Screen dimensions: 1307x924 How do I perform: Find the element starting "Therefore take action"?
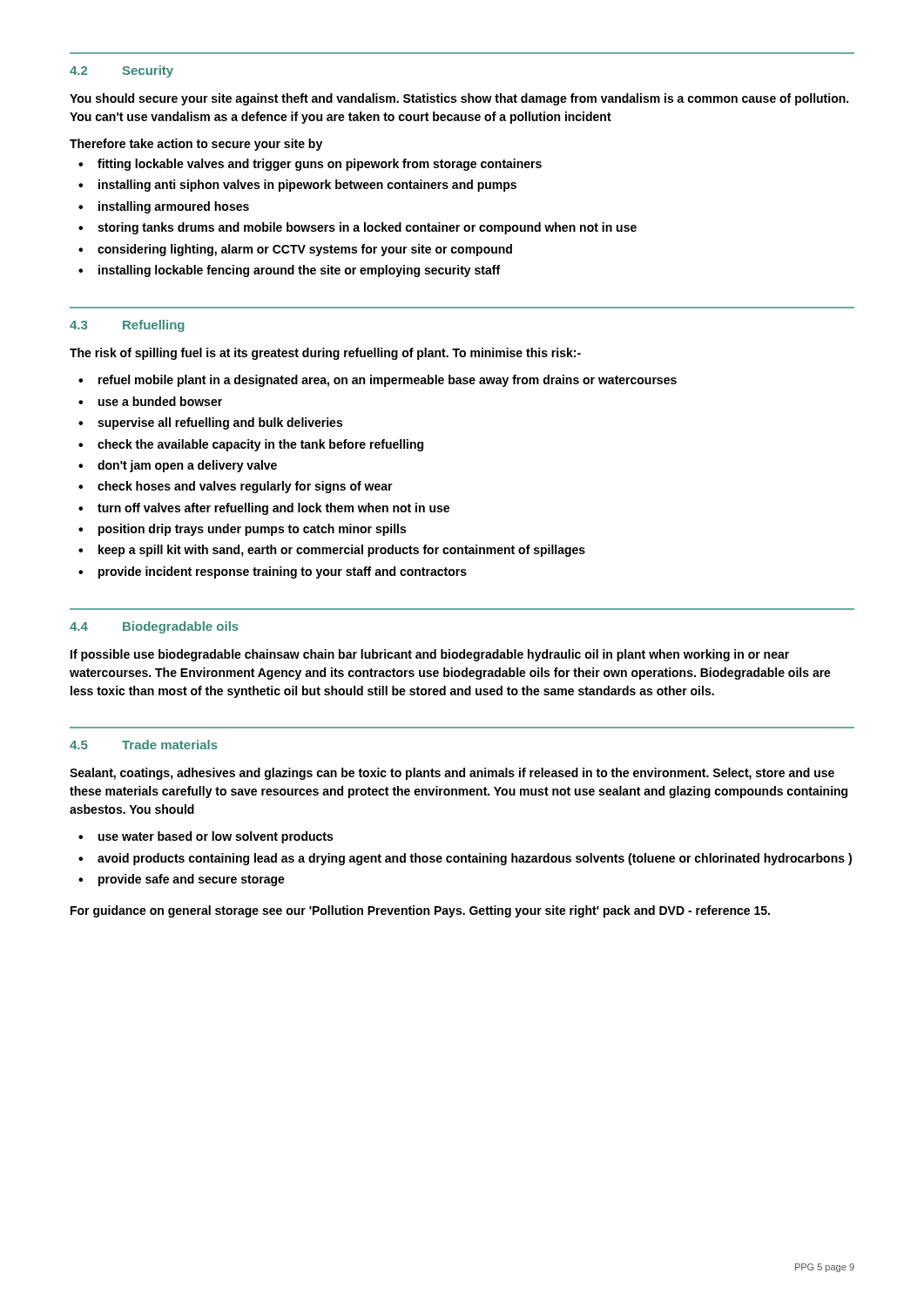(196, 144)
